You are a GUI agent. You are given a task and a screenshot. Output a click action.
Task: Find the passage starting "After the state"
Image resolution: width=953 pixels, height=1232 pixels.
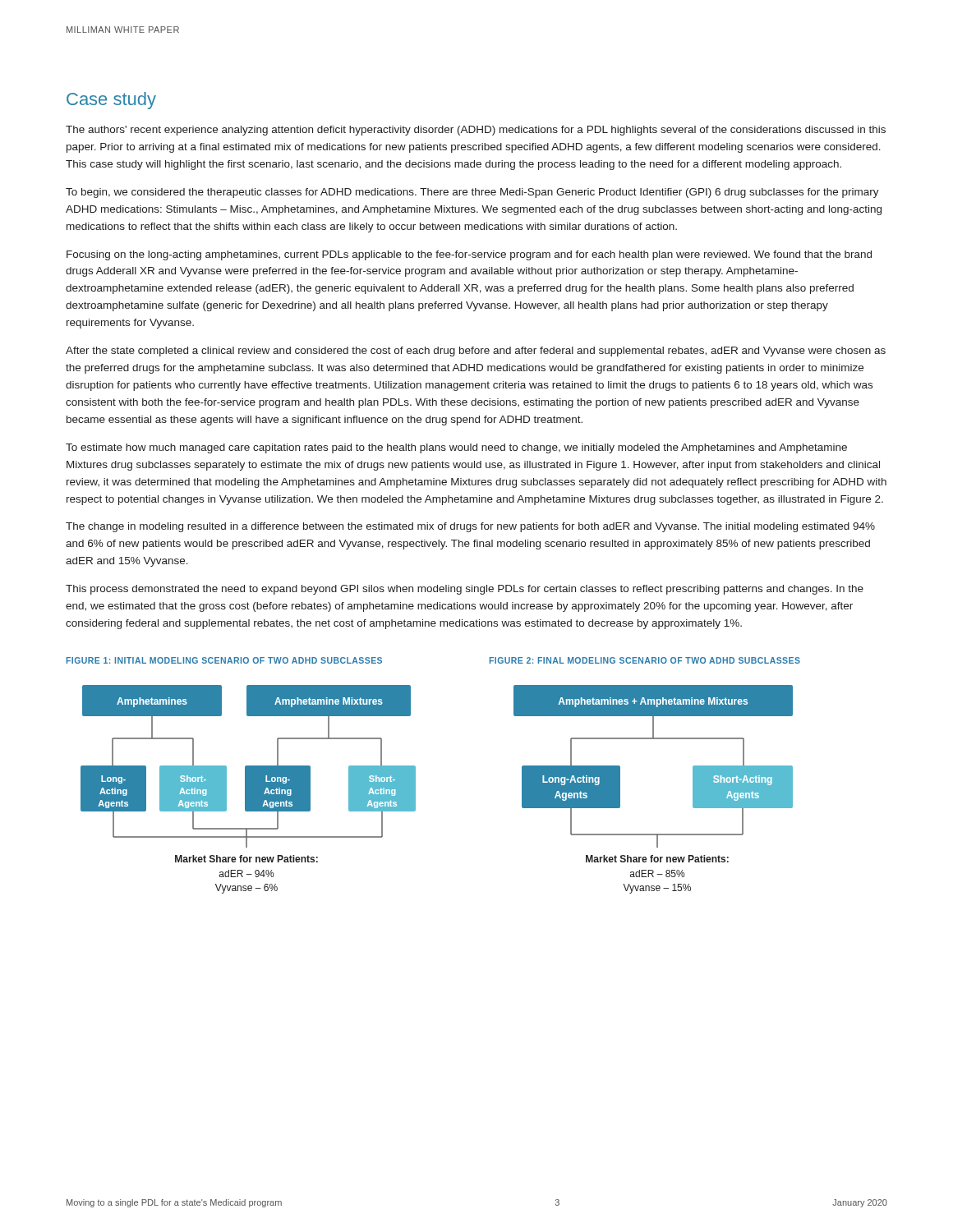[476, 385]
